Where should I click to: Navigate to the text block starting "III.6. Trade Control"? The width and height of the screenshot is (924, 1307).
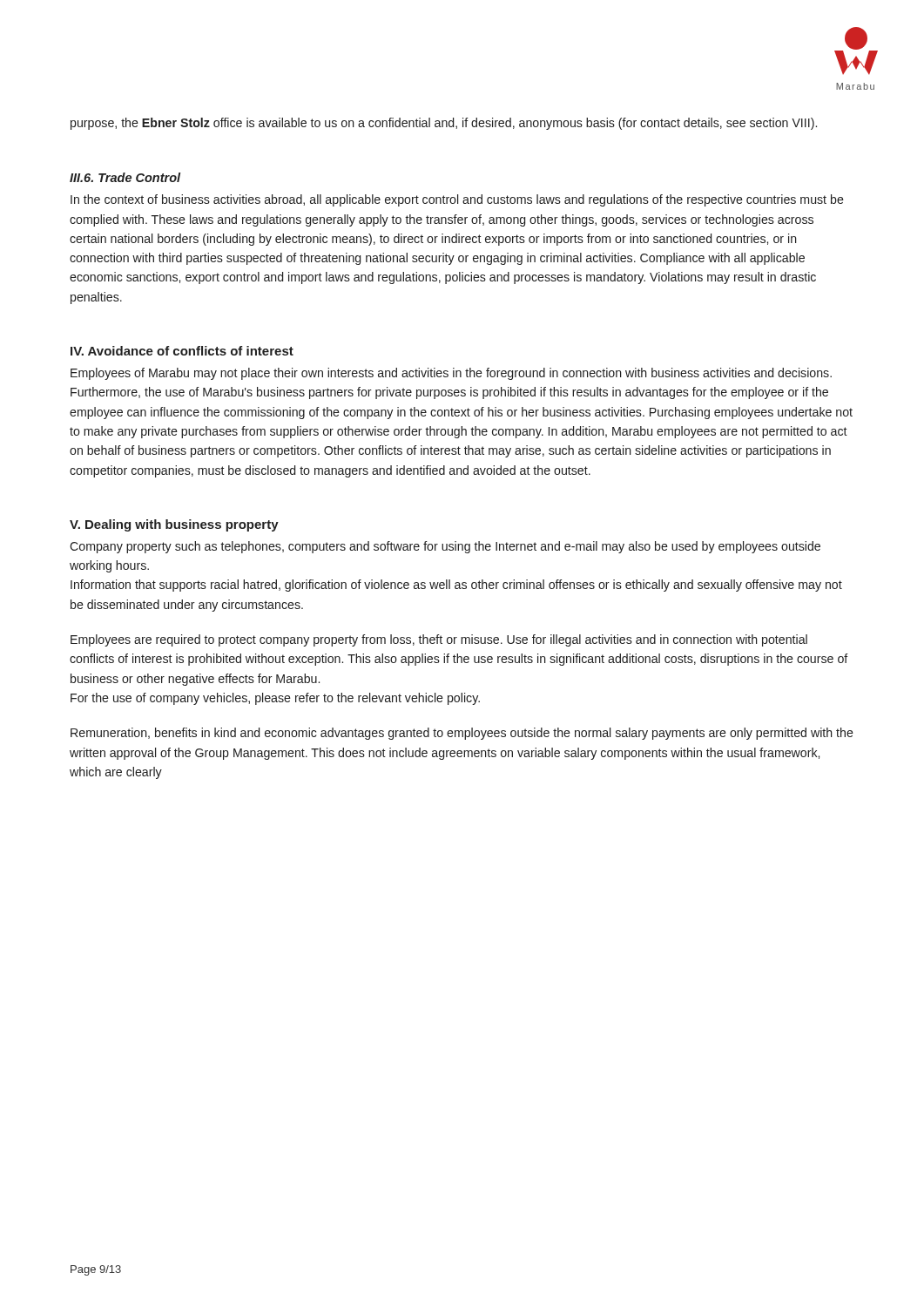click(x=125, y=178)
